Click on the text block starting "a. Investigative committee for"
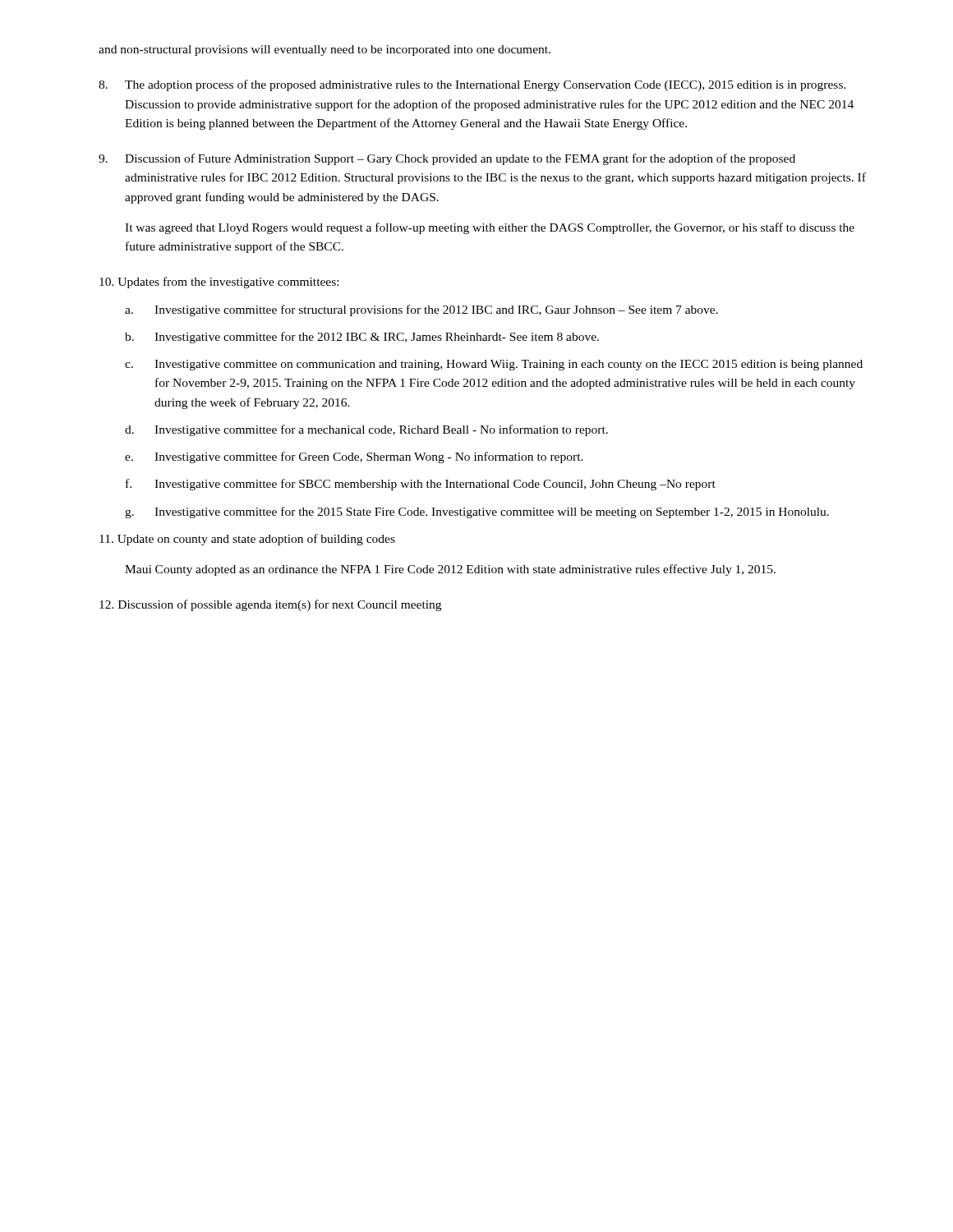 (x=498, y=309)
